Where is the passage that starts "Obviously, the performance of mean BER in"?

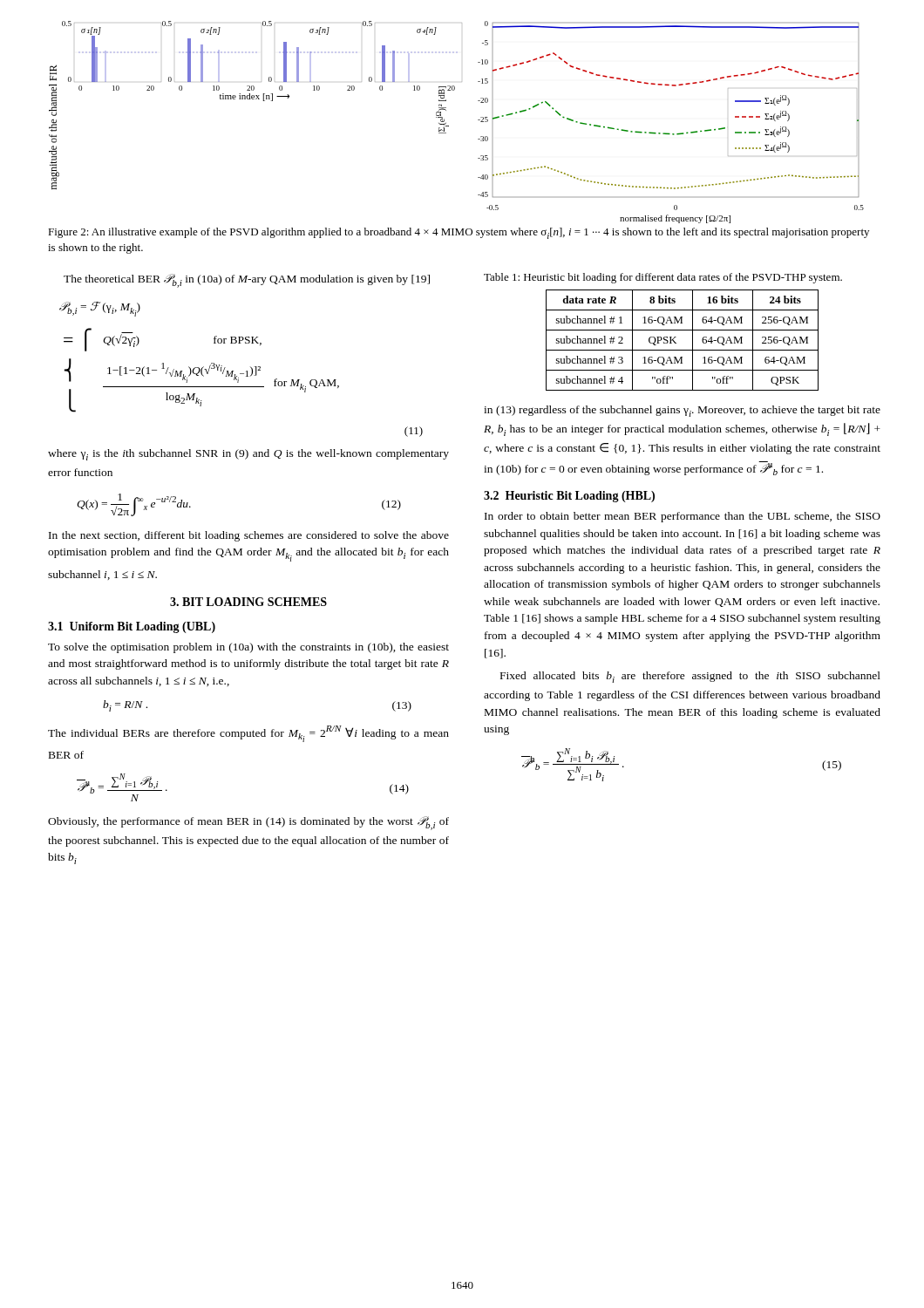click(248, 840)
